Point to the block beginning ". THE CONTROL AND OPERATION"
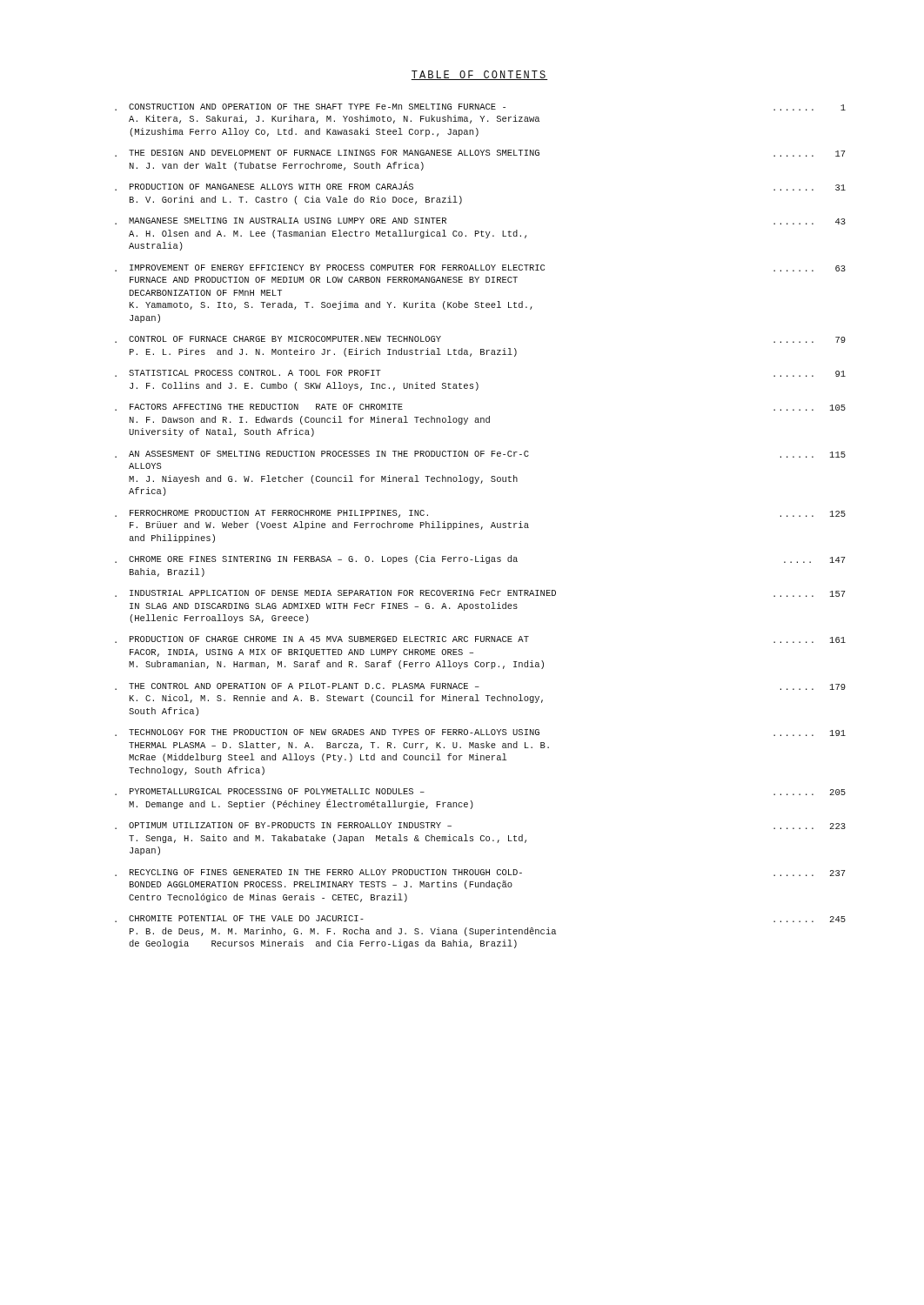 pyautogui.click(x=479, y=699)
